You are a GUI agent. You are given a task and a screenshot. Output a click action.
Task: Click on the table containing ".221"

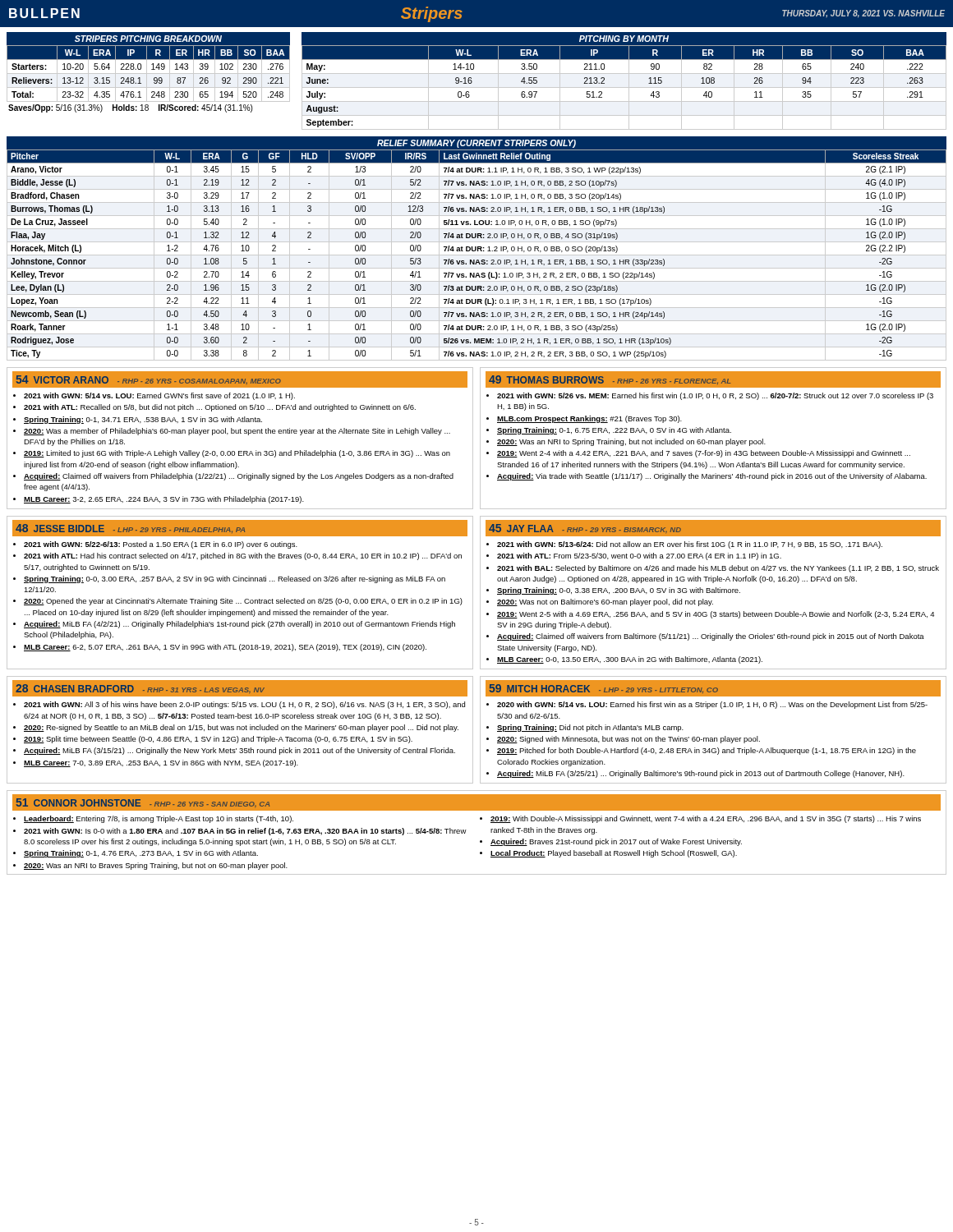point(148,80)
